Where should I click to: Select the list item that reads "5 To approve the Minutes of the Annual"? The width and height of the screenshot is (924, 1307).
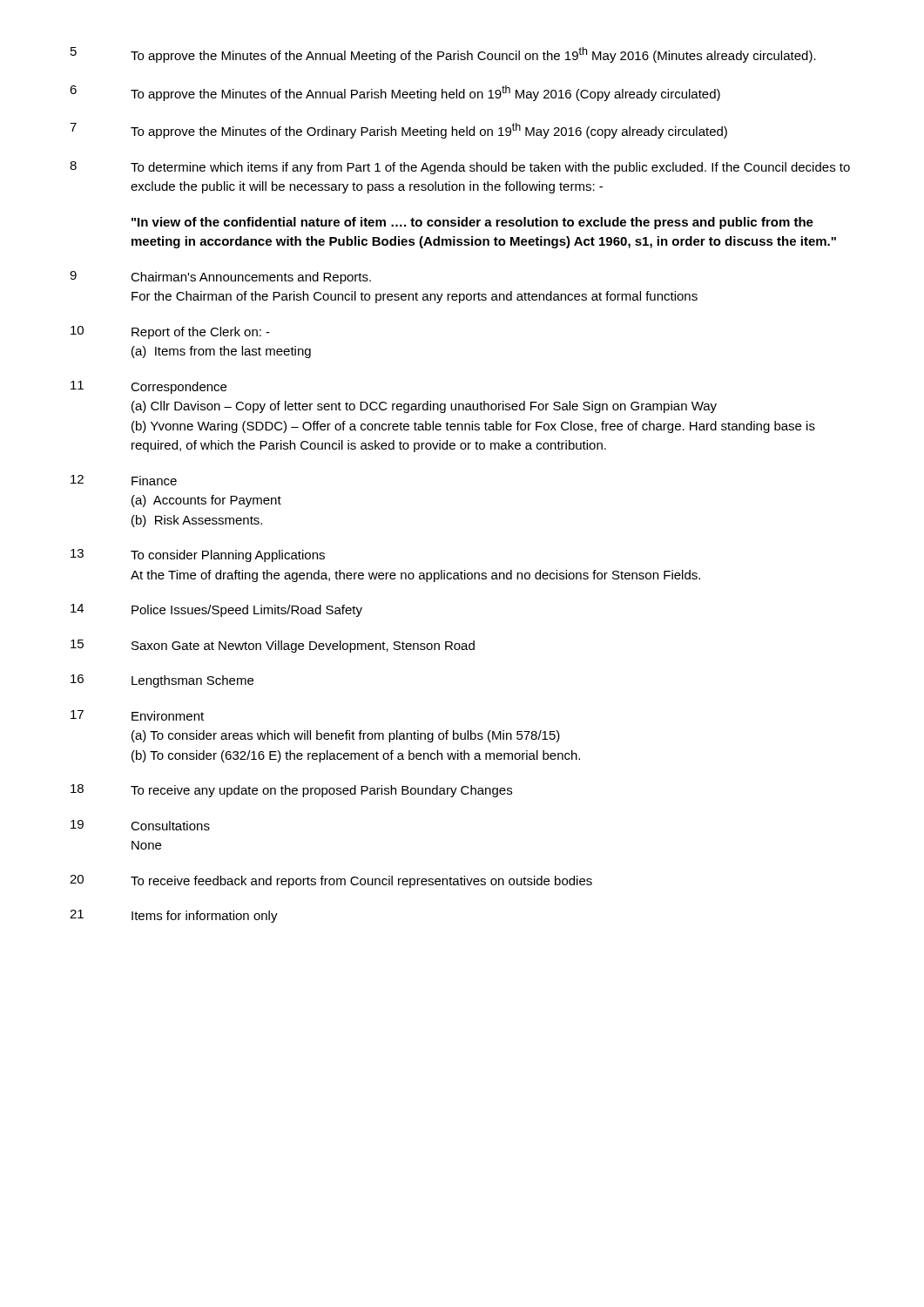coord(462,55)
